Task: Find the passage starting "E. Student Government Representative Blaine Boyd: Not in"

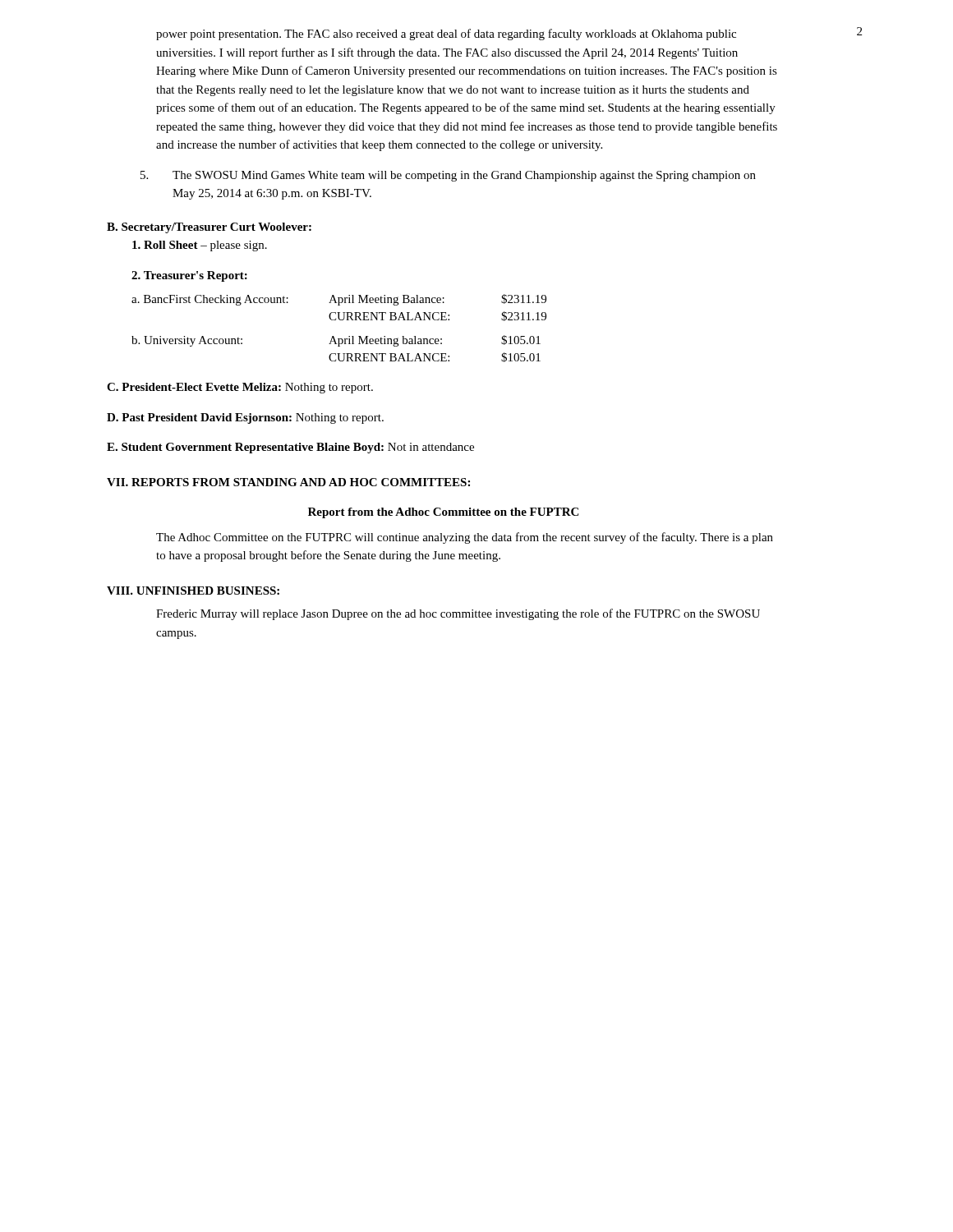Action: point(291,447)
